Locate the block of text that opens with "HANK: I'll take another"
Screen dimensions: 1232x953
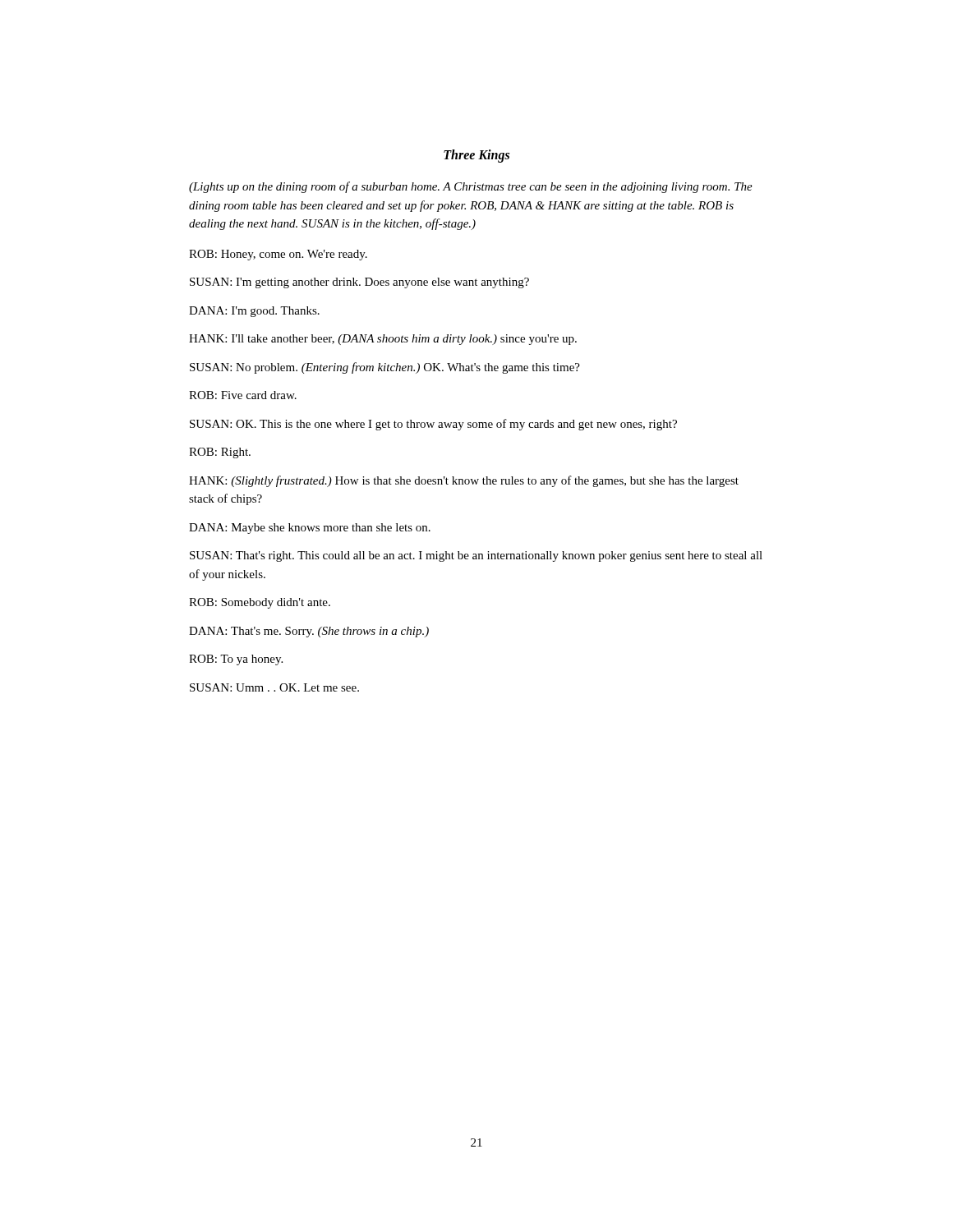[x=383, y=338]
